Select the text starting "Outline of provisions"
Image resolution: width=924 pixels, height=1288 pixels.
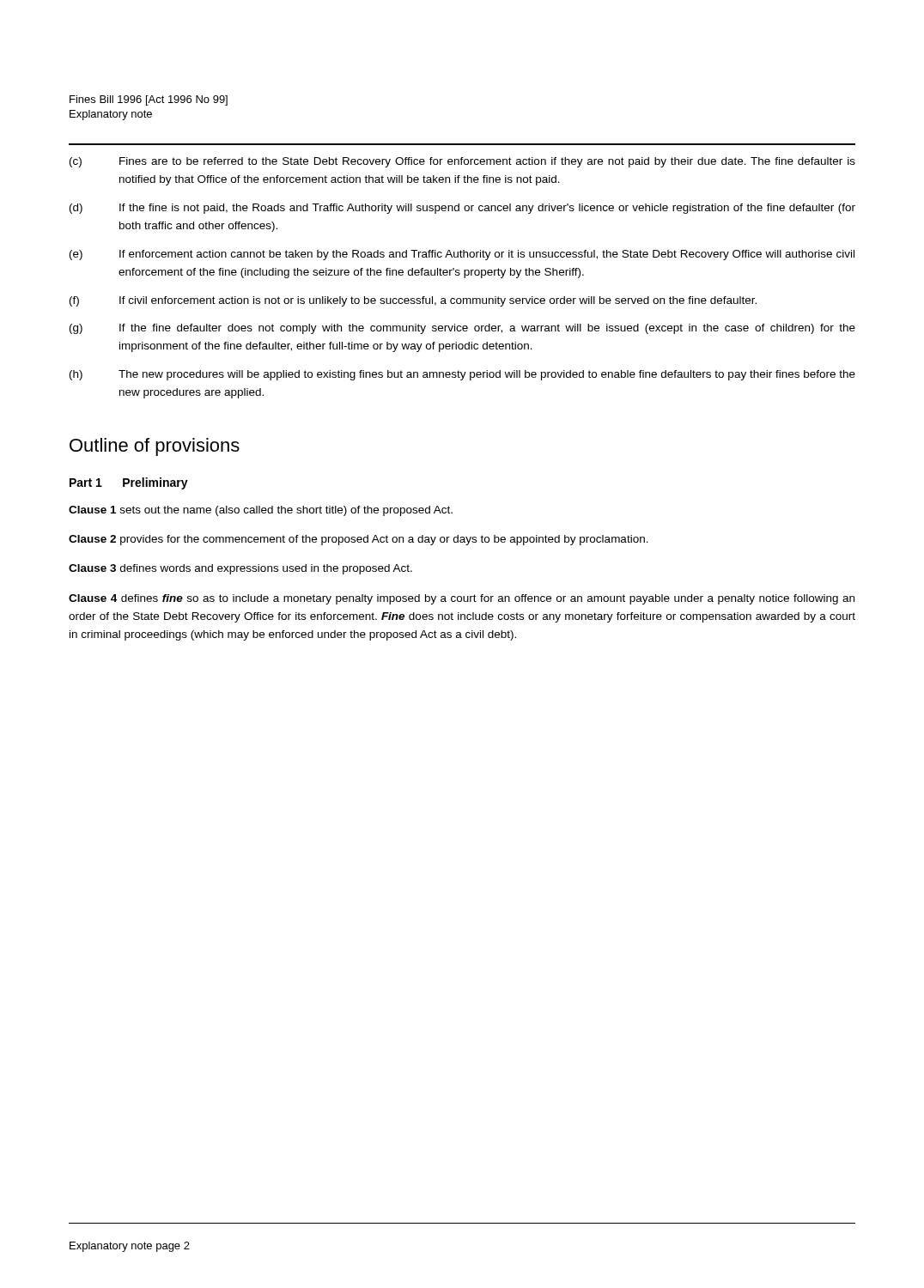154,445
